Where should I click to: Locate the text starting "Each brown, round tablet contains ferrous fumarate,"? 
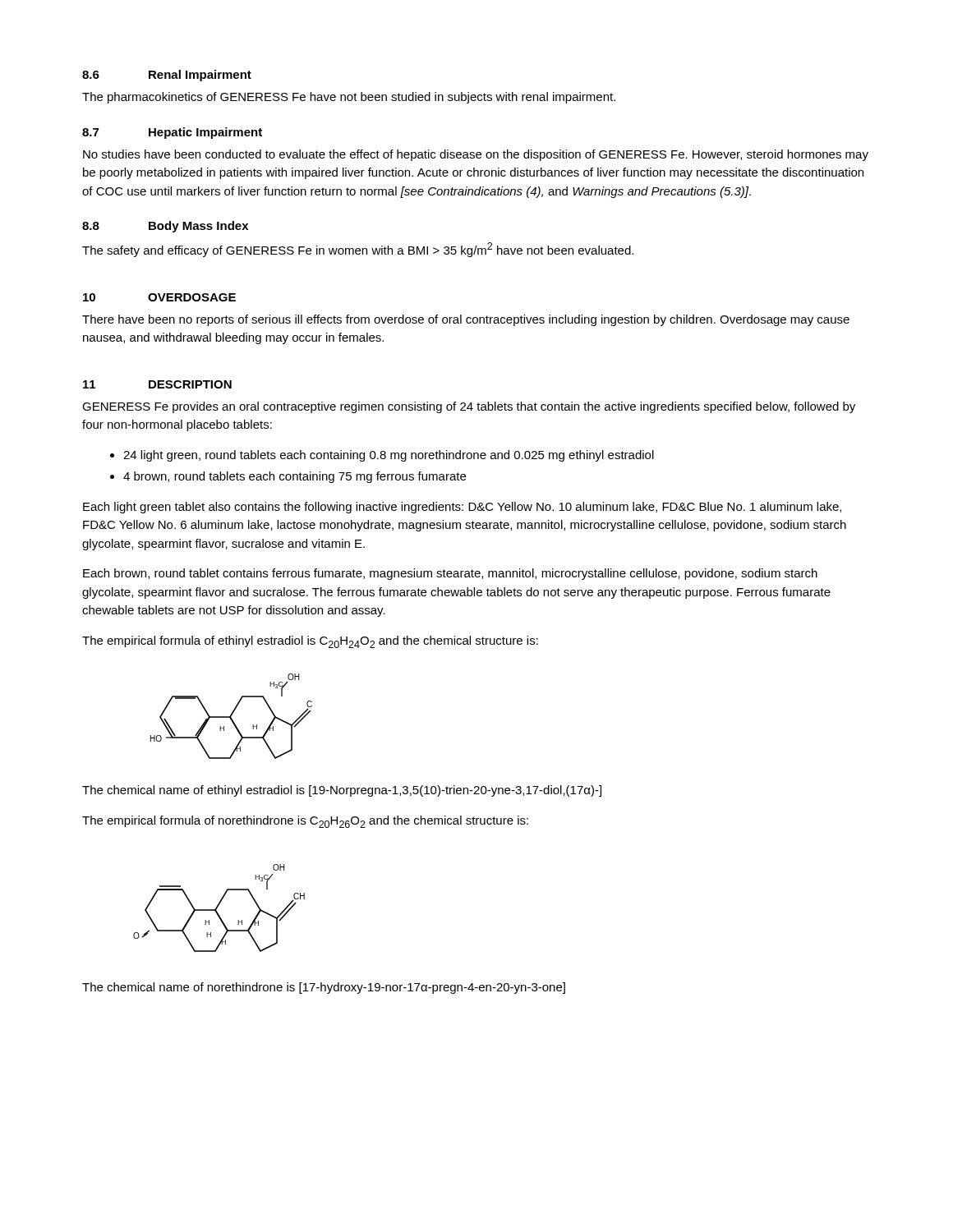coord(476,592)
